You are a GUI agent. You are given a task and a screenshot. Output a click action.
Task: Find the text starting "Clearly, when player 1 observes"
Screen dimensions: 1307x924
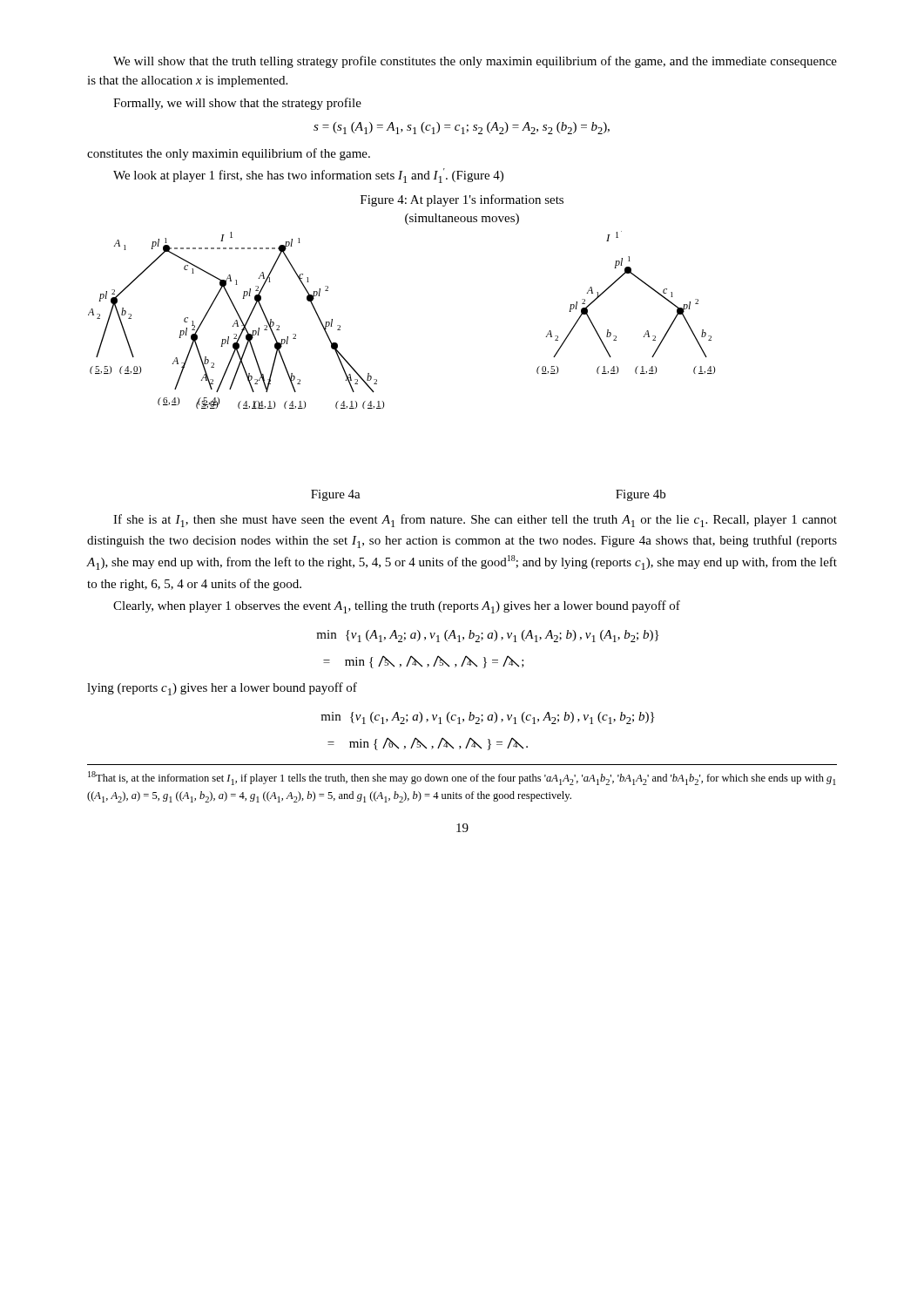pos(397,608)
